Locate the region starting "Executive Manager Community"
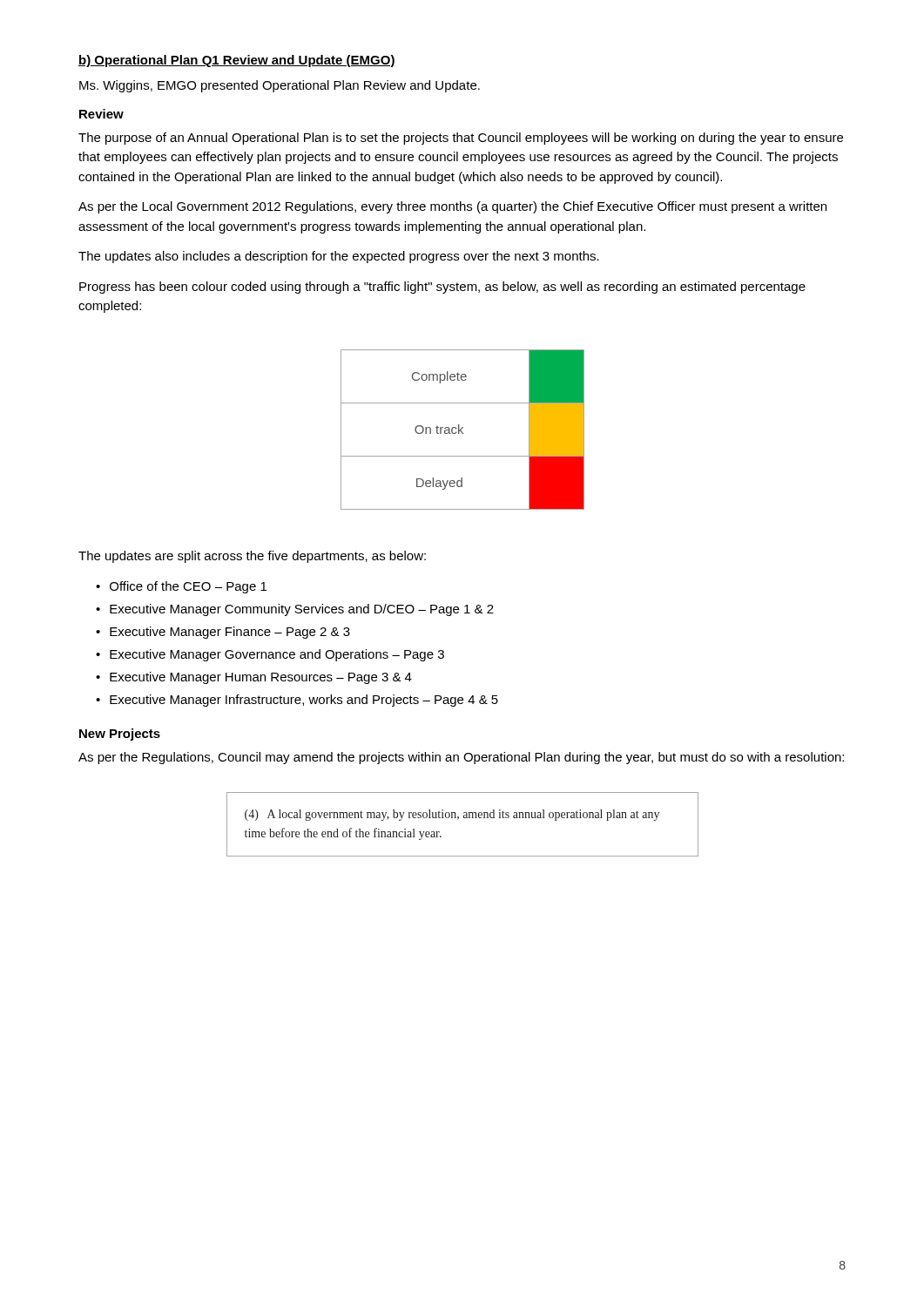Screen dimensions: 1307x924 (302, 609)
